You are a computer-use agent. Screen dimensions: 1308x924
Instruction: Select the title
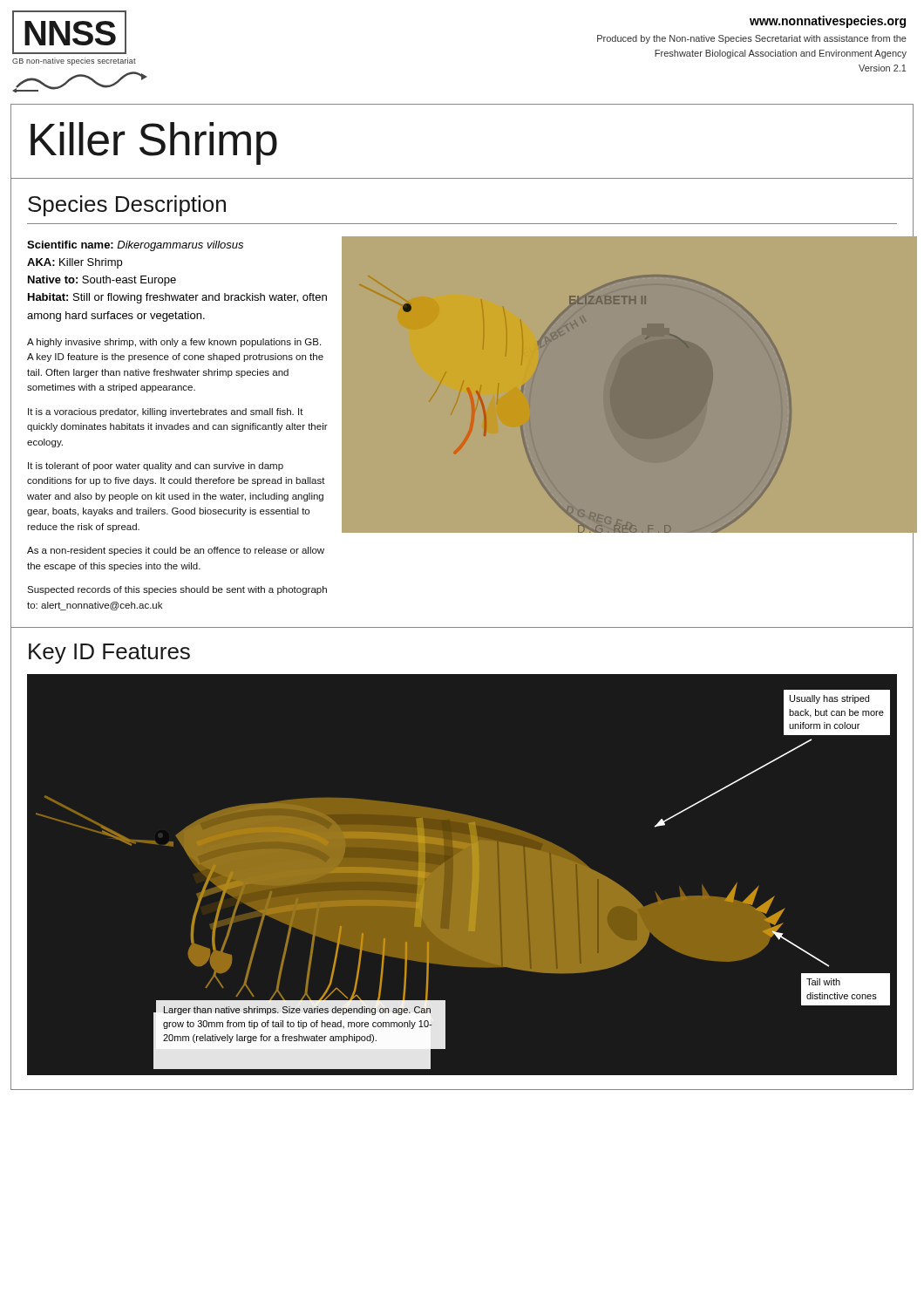(x=153, y=139)
